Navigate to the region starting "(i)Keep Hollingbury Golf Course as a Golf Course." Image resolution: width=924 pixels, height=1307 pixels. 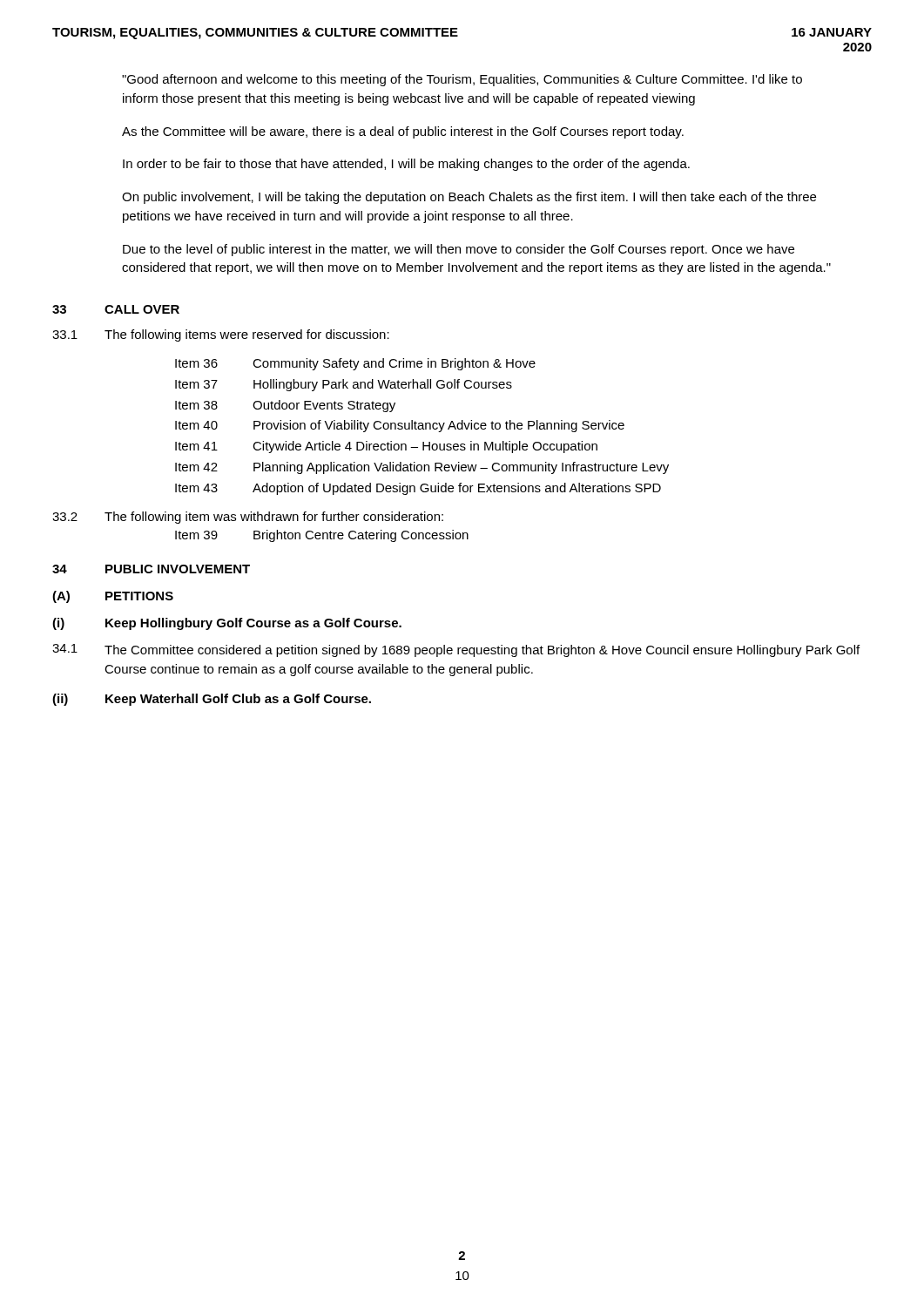pos(227,623)
